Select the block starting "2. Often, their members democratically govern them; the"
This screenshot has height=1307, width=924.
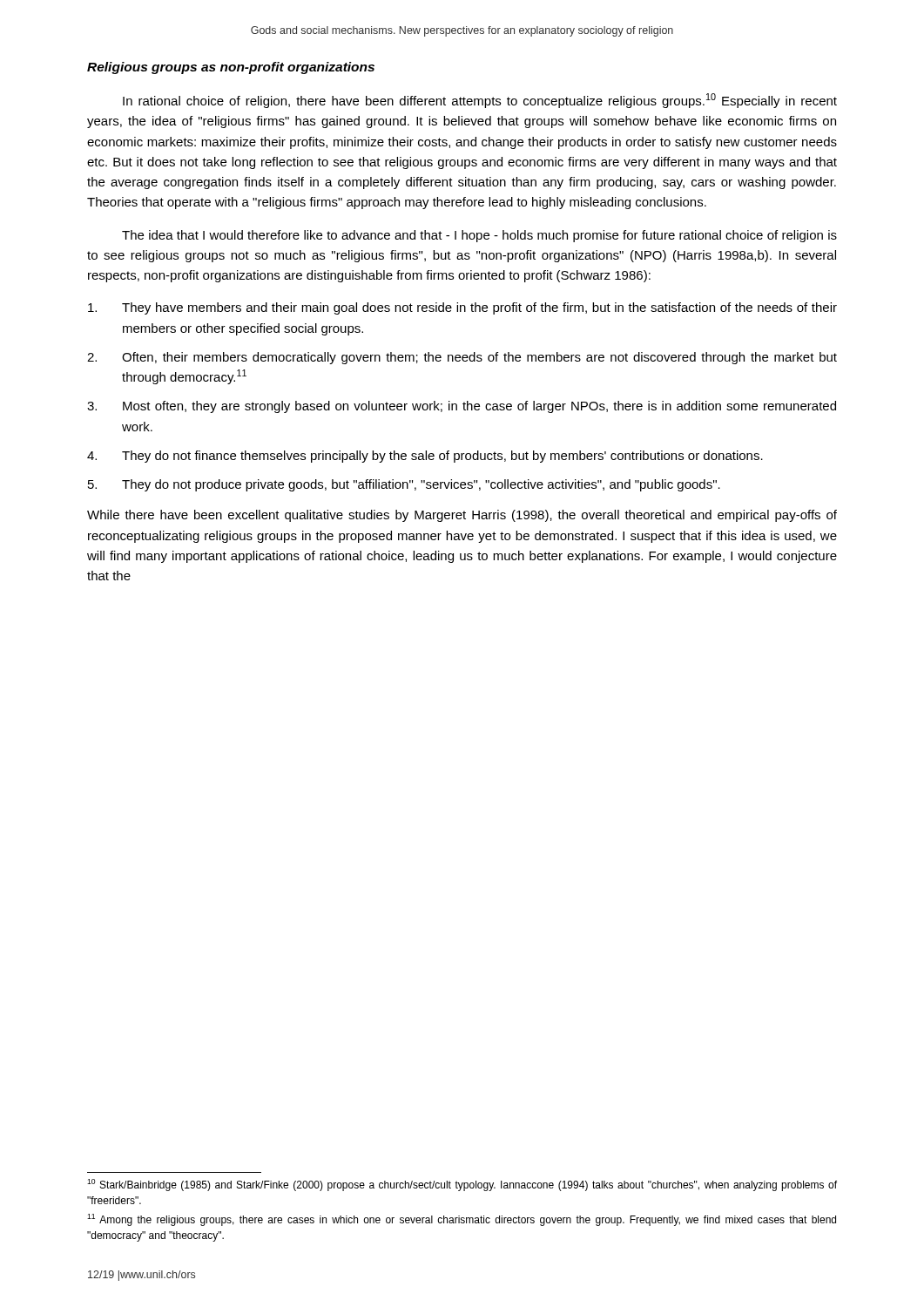pyautogui.click(x=462, y=367)
